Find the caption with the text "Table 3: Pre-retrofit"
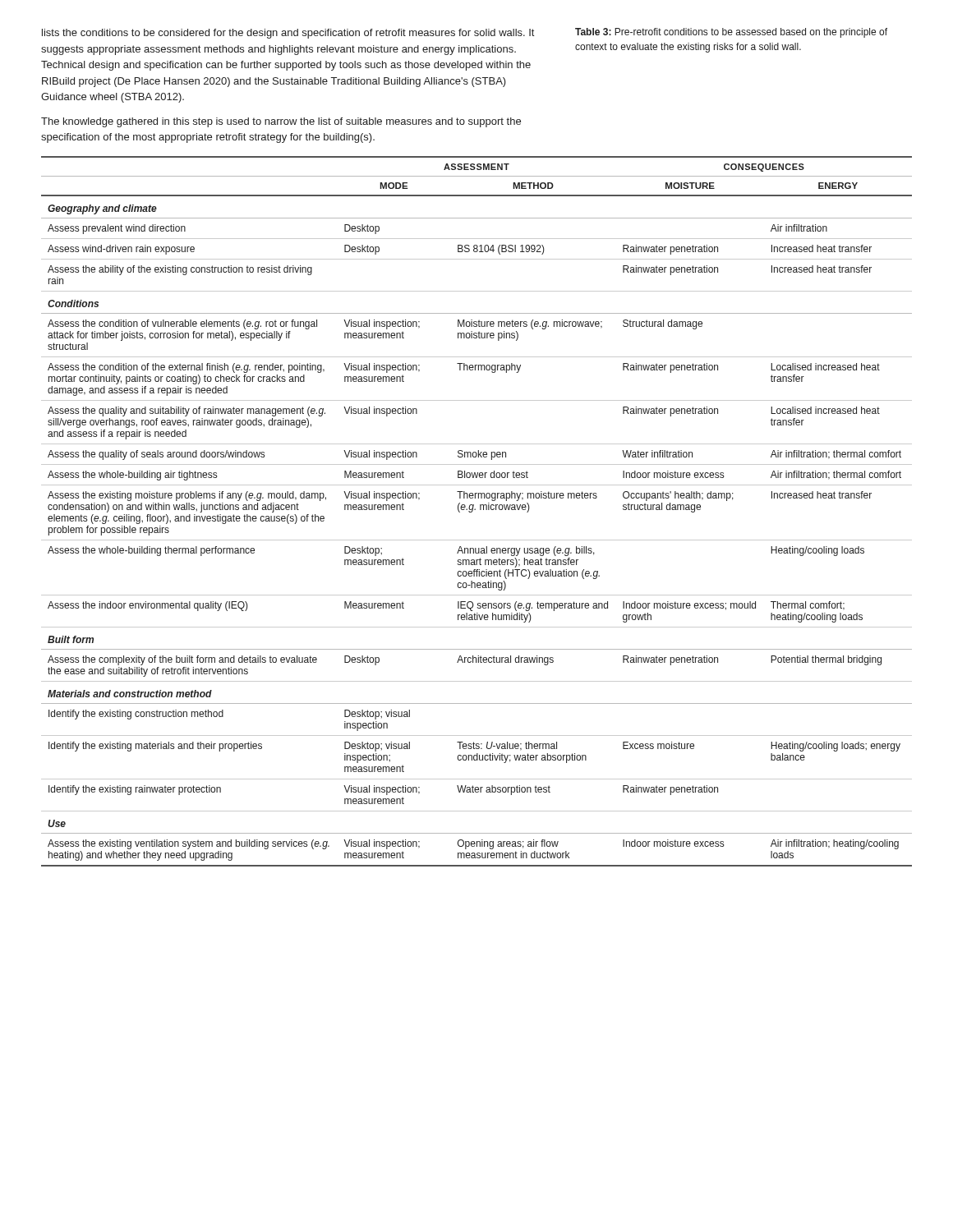953x1232 pixels. [x=748, y=39]
